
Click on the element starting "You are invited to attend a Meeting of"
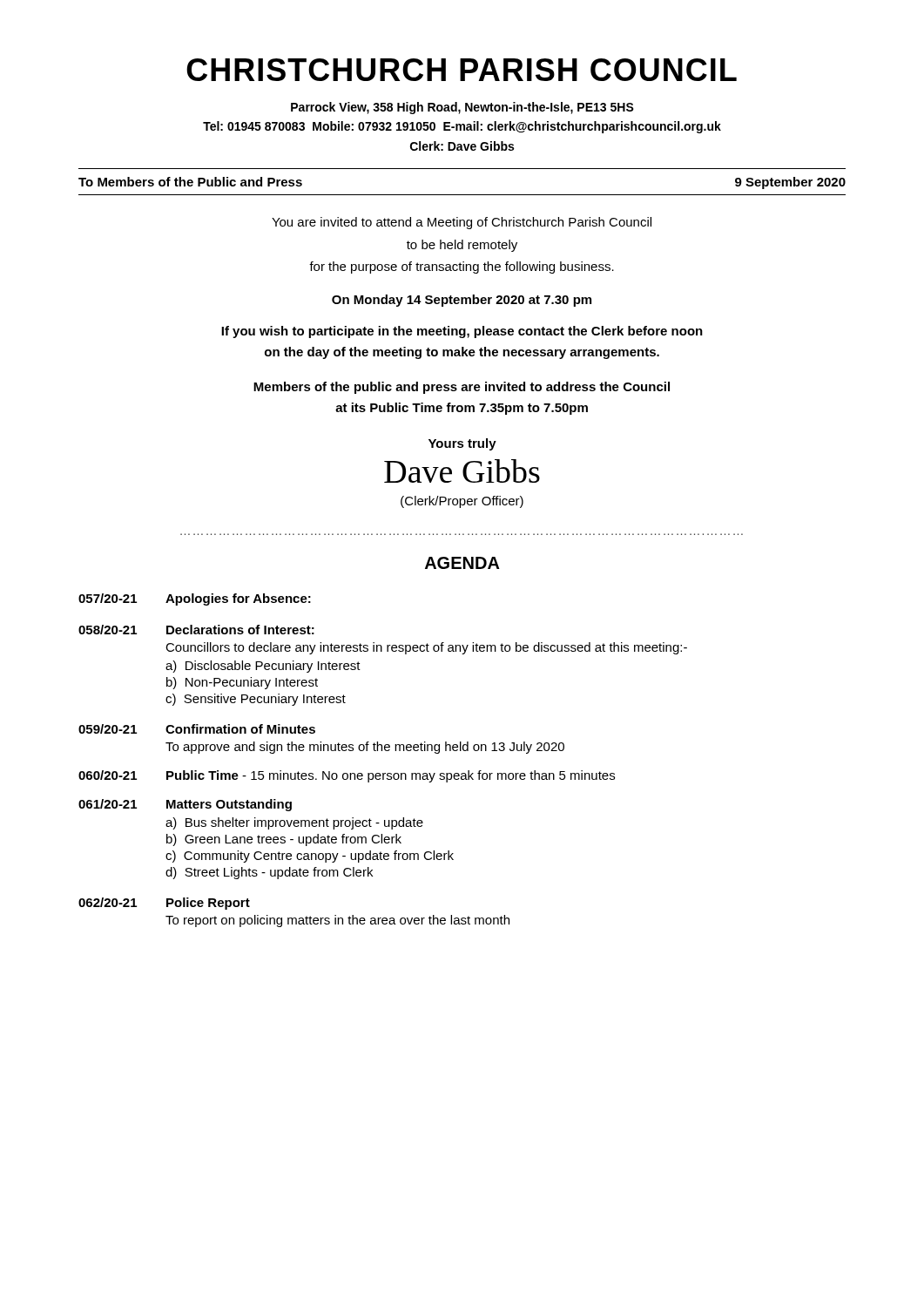462,244
